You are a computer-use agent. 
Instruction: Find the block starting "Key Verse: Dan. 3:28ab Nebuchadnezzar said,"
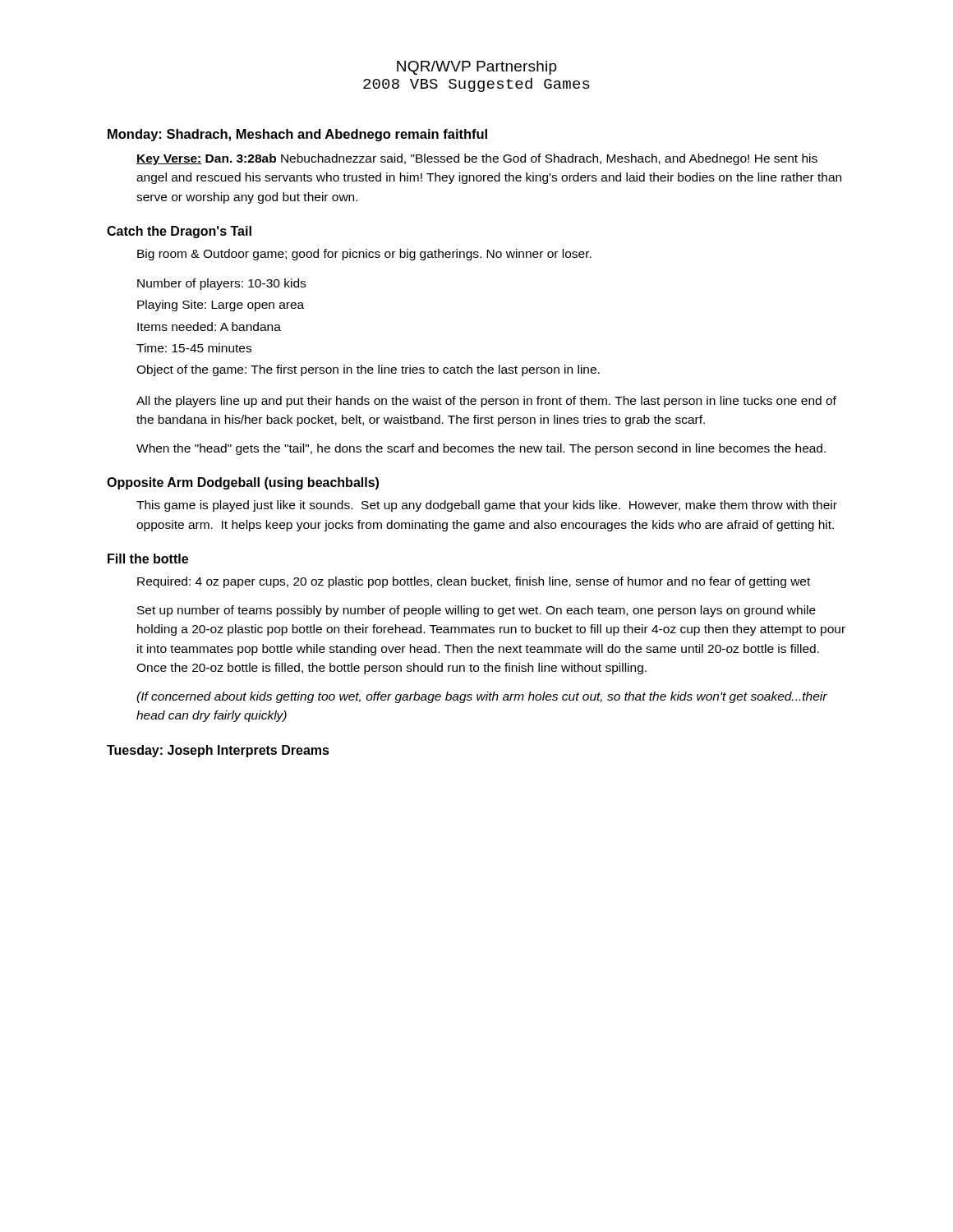tap(489, 177)
